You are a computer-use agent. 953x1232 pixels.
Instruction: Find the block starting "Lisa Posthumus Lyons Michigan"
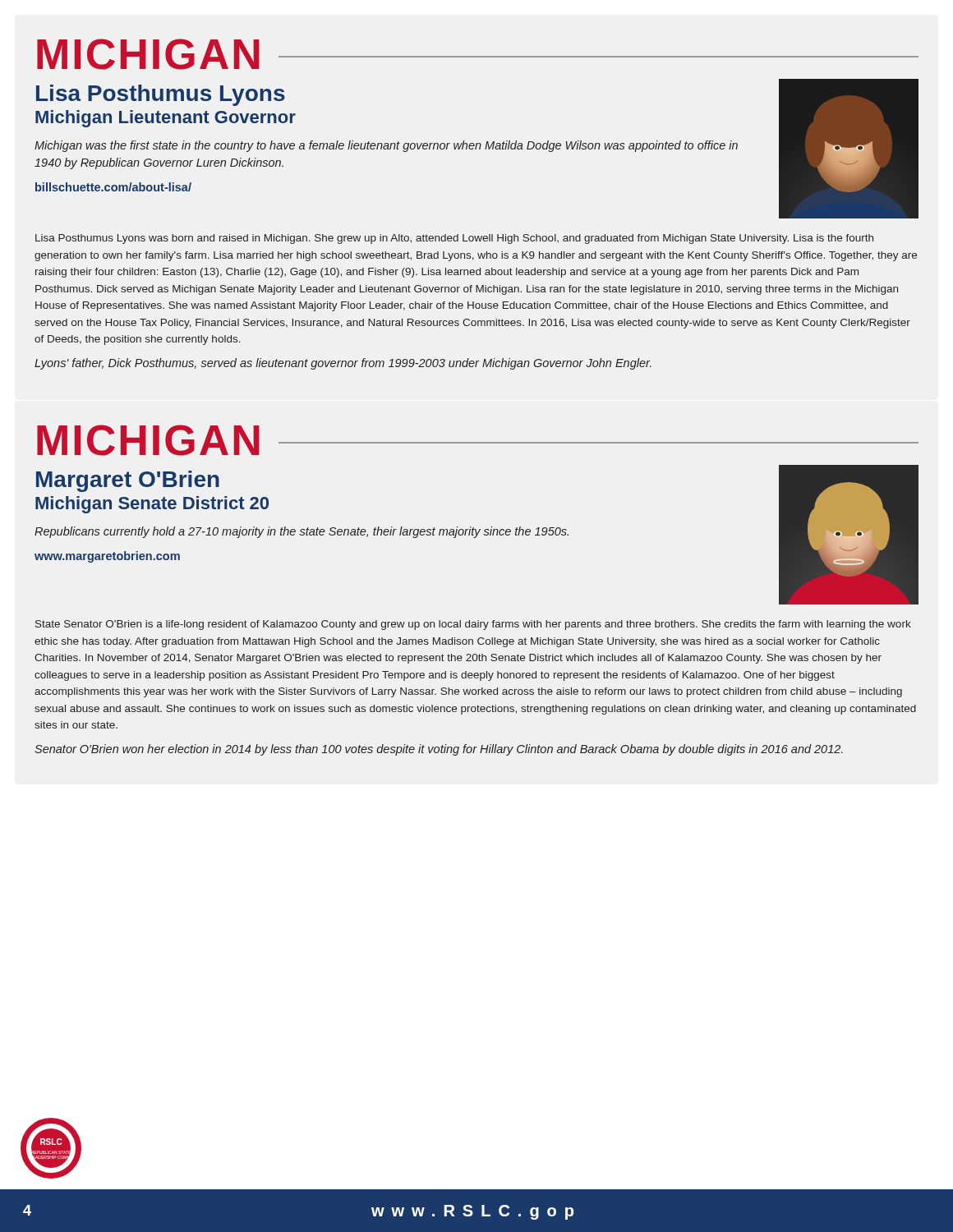coord(161,95)
